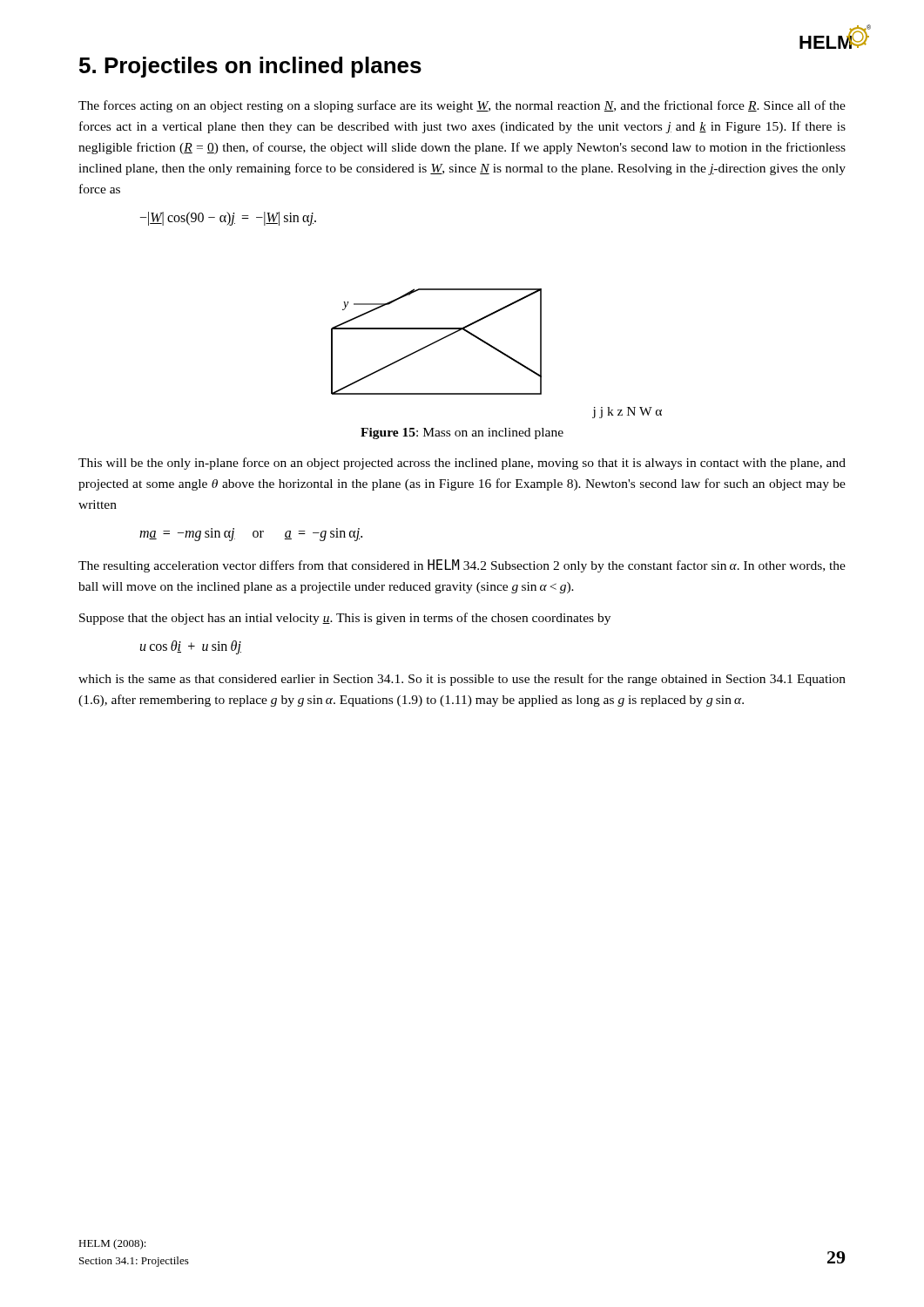This screenshot has height=1307, width=924.
Task: Find the text block with the text "which is the same as"
Action: click(x=462, y=689)
